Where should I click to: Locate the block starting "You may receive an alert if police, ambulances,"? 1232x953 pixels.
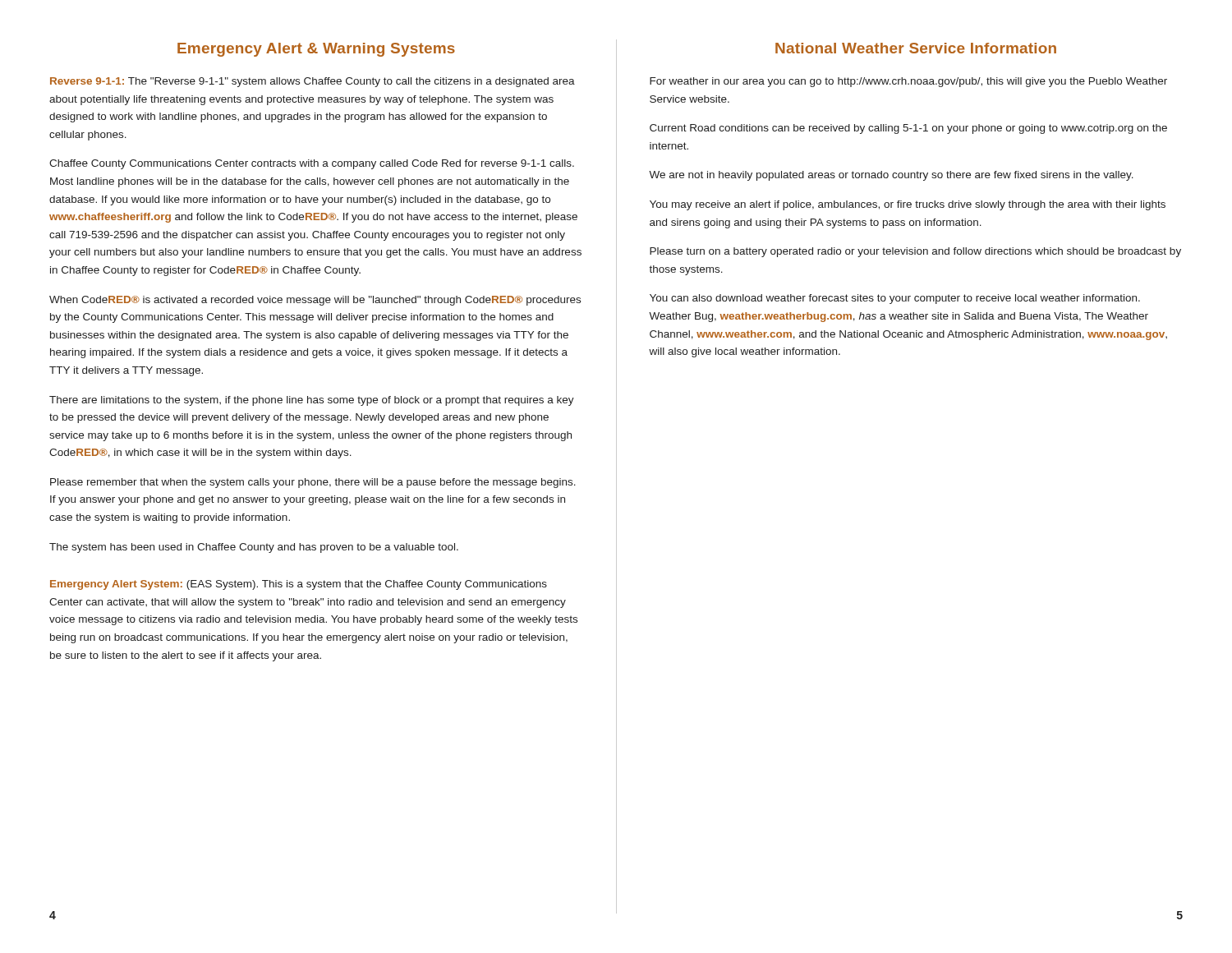point(908,213)
